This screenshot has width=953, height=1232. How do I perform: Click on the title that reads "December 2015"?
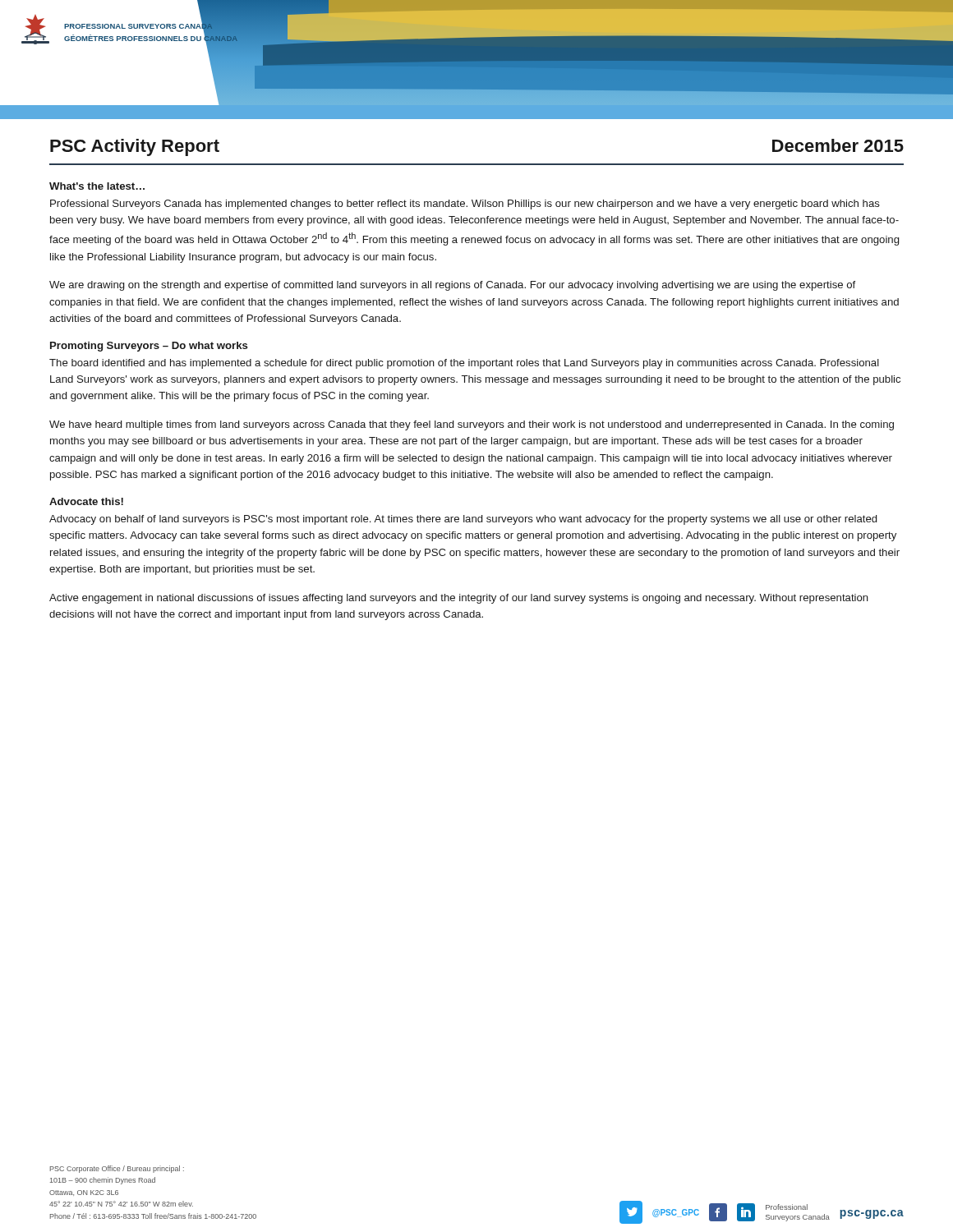click(837, 146)
